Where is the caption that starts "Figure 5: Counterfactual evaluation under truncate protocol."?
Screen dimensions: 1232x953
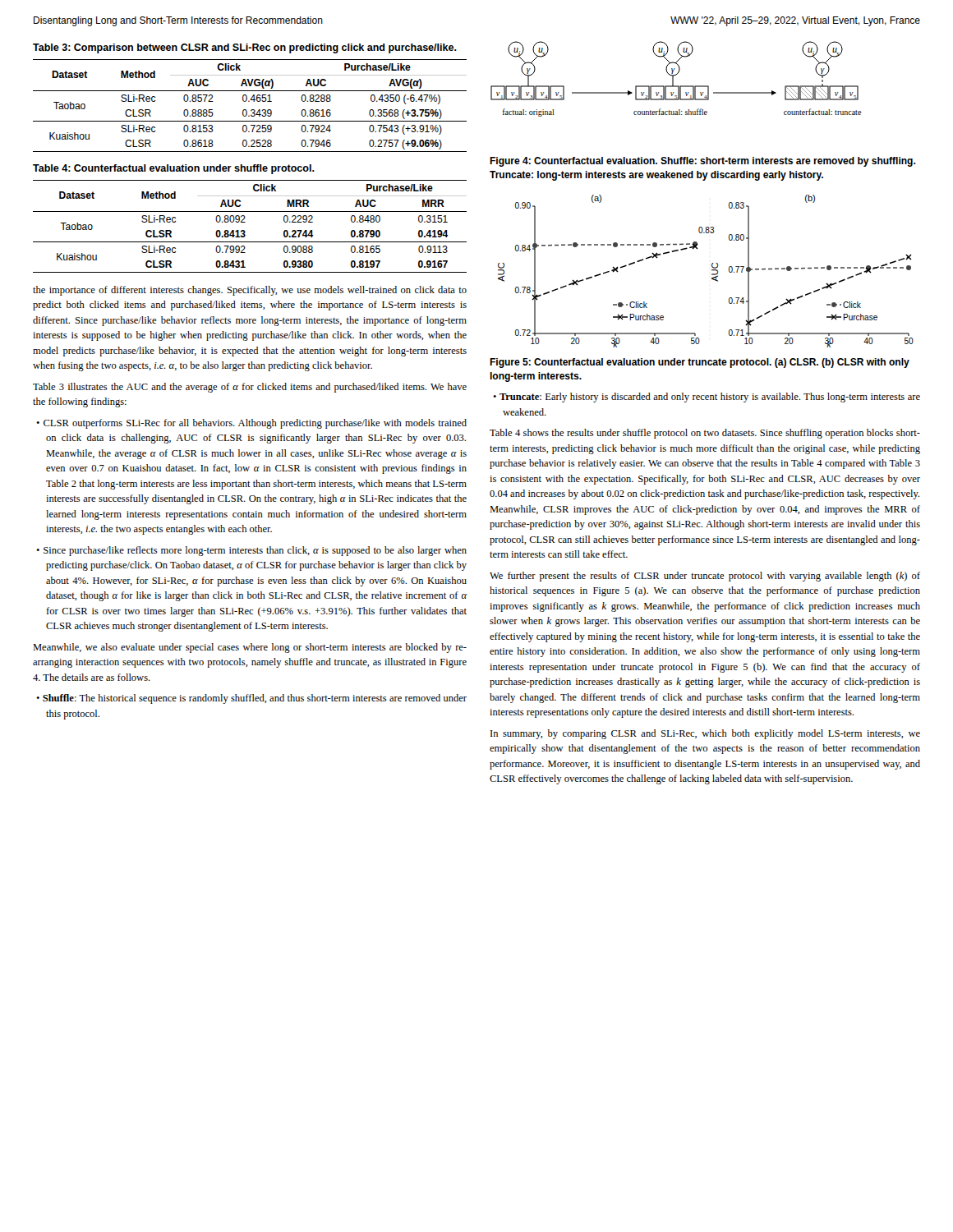coord(699,369)
